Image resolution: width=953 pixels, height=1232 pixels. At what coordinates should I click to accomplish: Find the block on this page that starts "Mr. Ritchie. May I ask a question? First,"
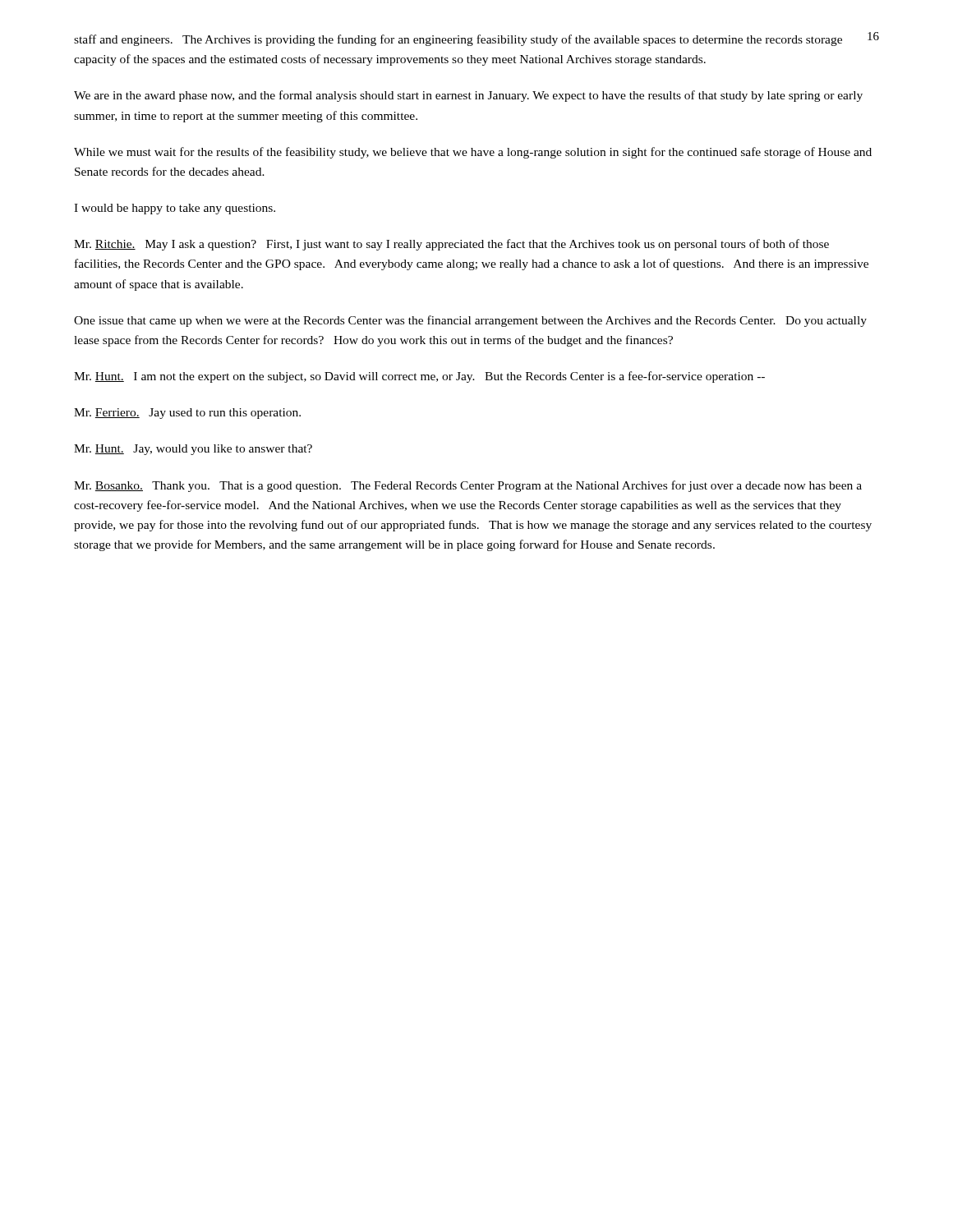point(471,264)
